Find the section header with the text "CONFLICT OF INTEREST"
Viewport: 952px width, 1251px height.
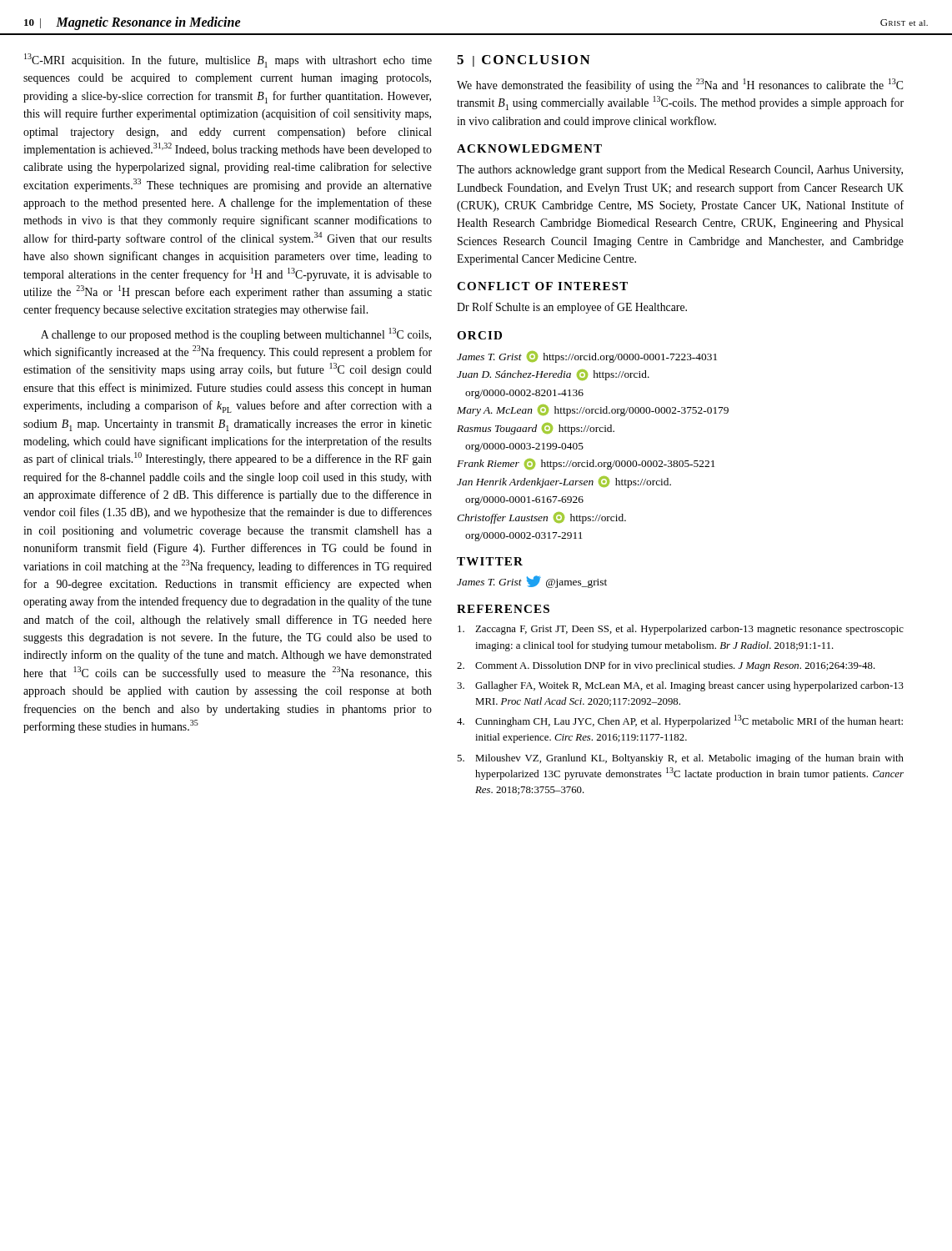click(x=543, y=286)
